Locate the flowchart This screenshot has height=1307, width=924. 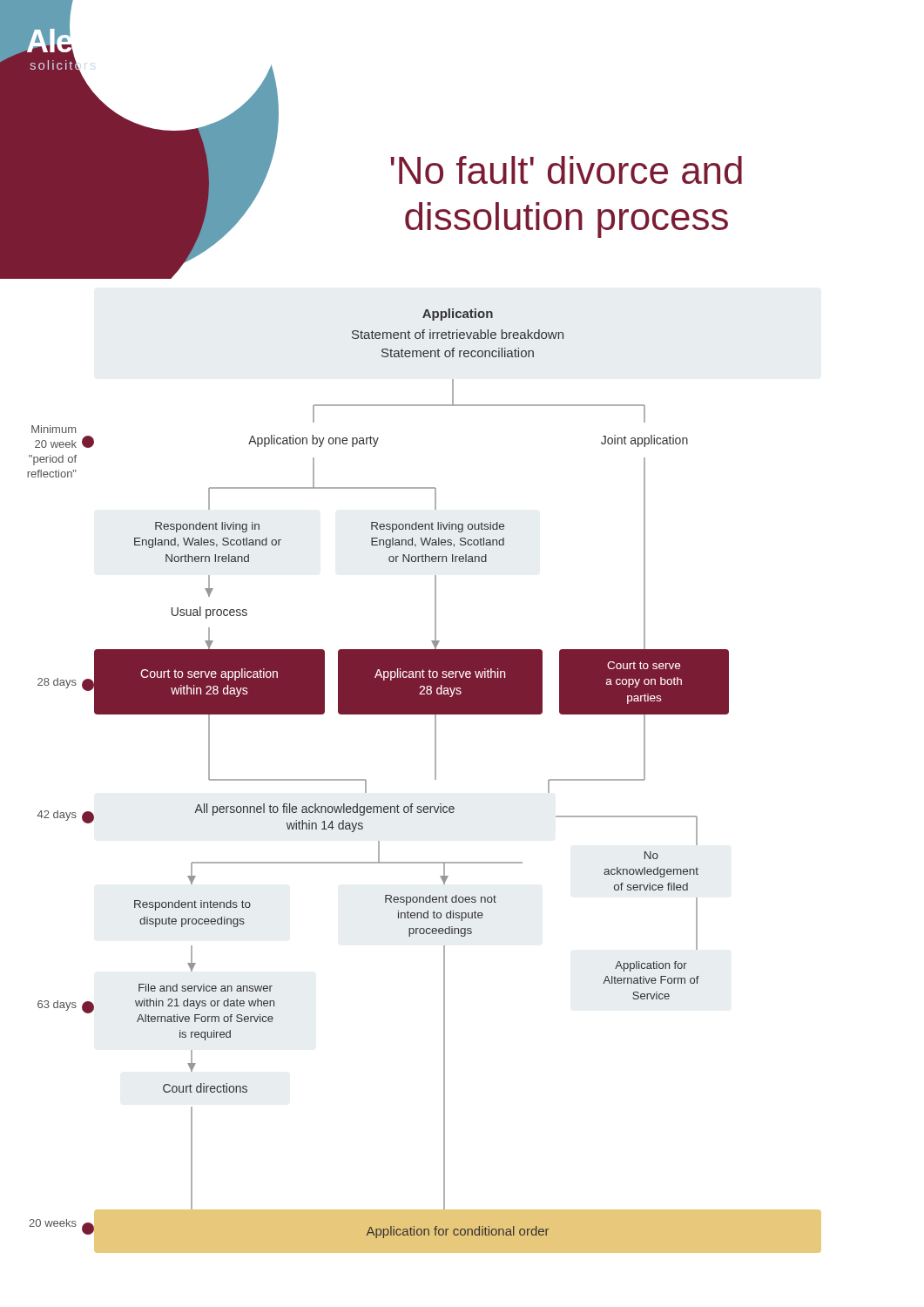pos(466,784)
